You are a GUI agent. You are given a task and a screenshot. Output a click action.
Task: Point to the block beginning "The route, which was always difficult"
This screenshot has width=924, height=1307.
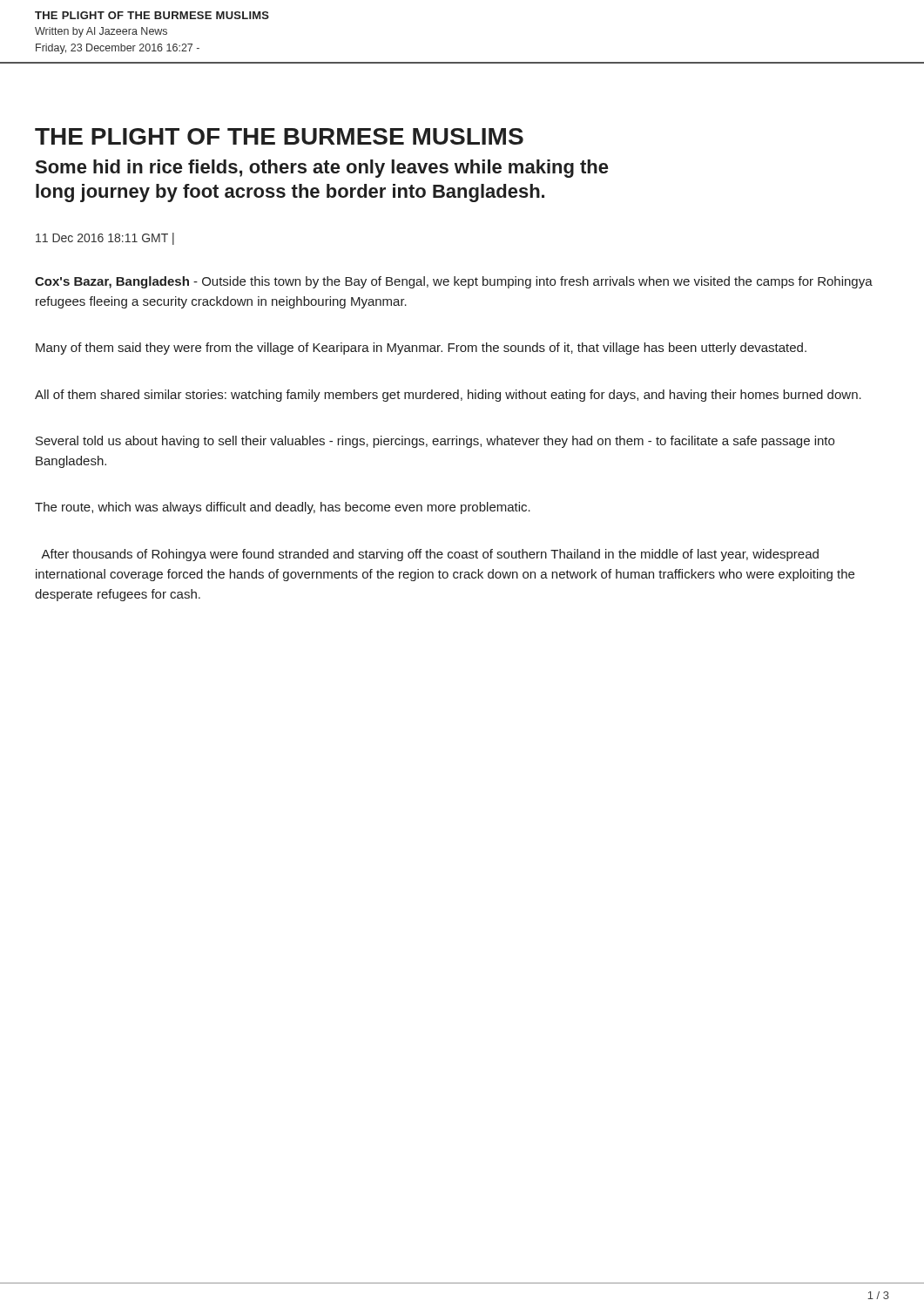click(x=283, y=507)
